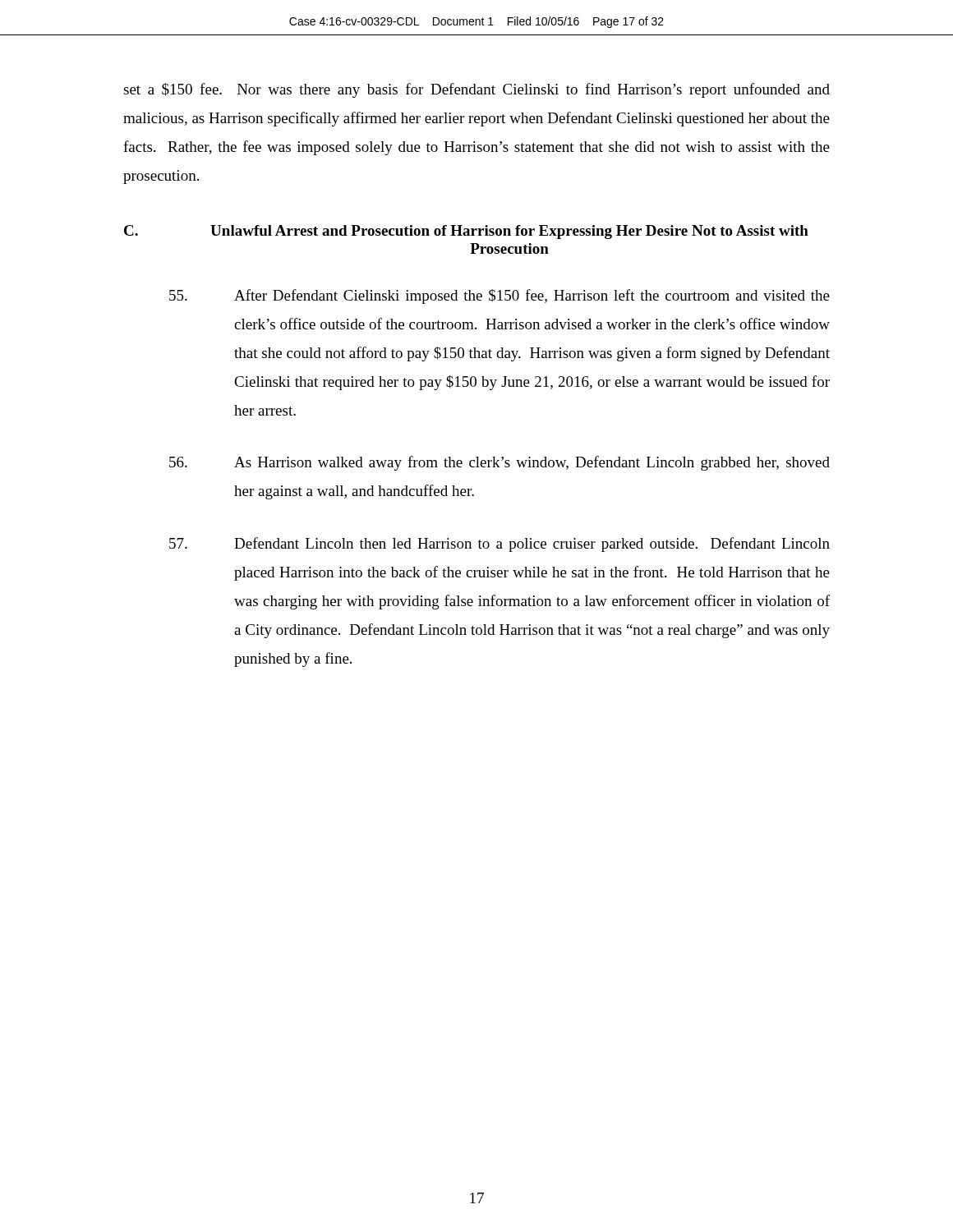The image size is (953, 1232).
Task: Point to the passage starting "set a $150 fee. Nor was"
Action: tap(476, 132)
